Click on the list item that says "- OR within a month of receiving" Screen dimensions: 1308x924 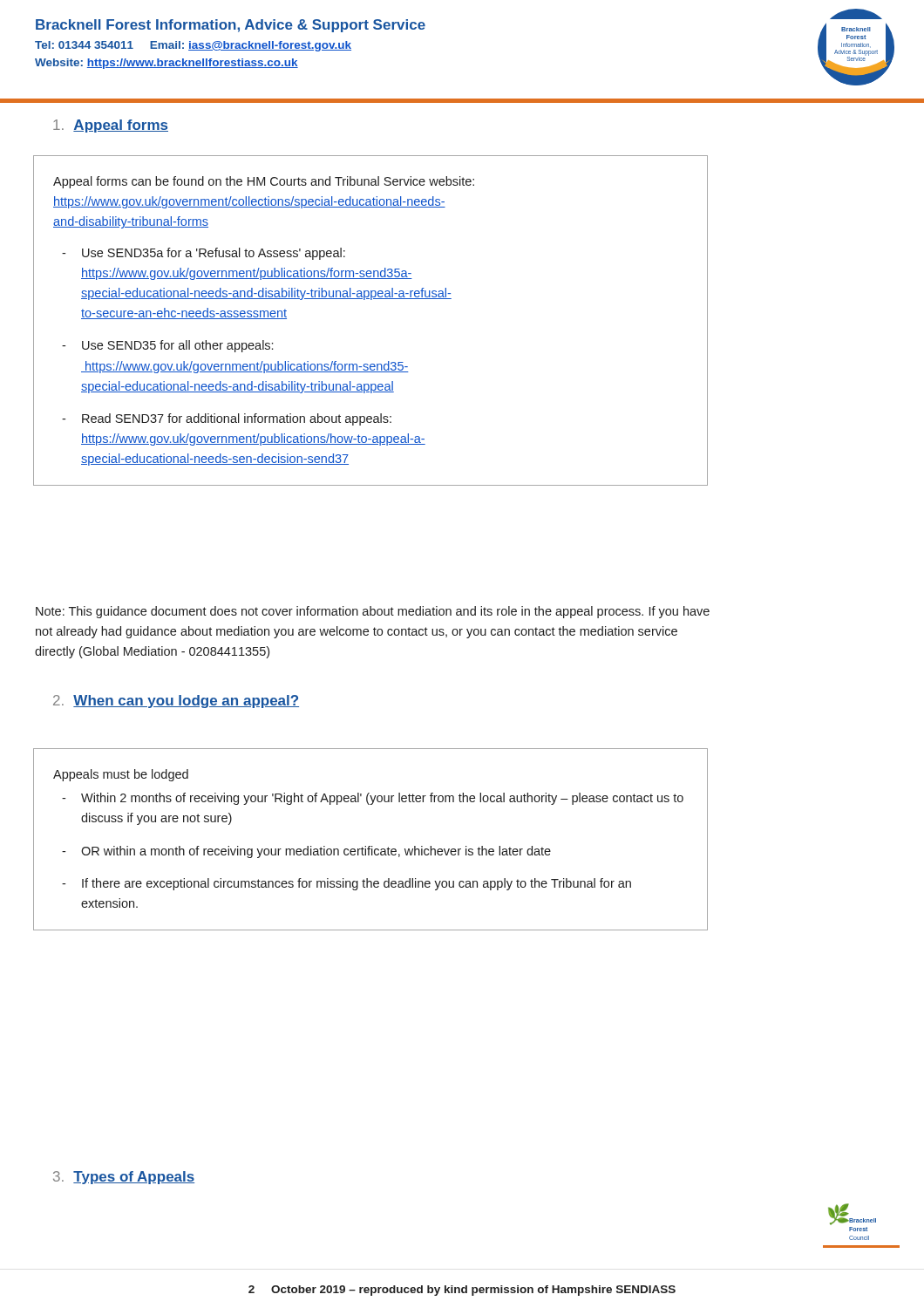375,851
